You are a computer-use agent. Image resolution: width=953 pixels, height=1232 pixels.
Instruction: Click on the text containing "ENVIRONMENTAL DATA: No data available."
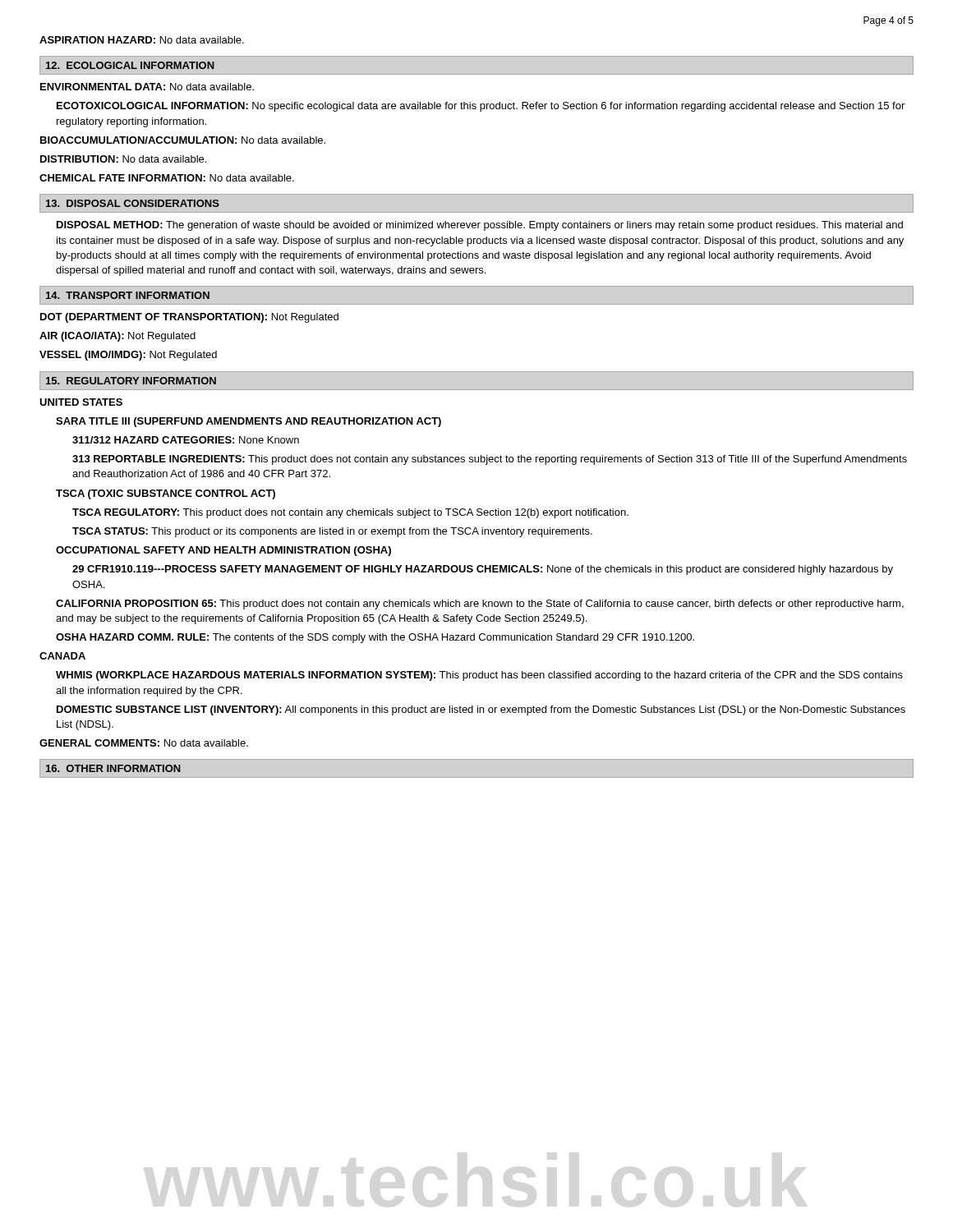147,87
